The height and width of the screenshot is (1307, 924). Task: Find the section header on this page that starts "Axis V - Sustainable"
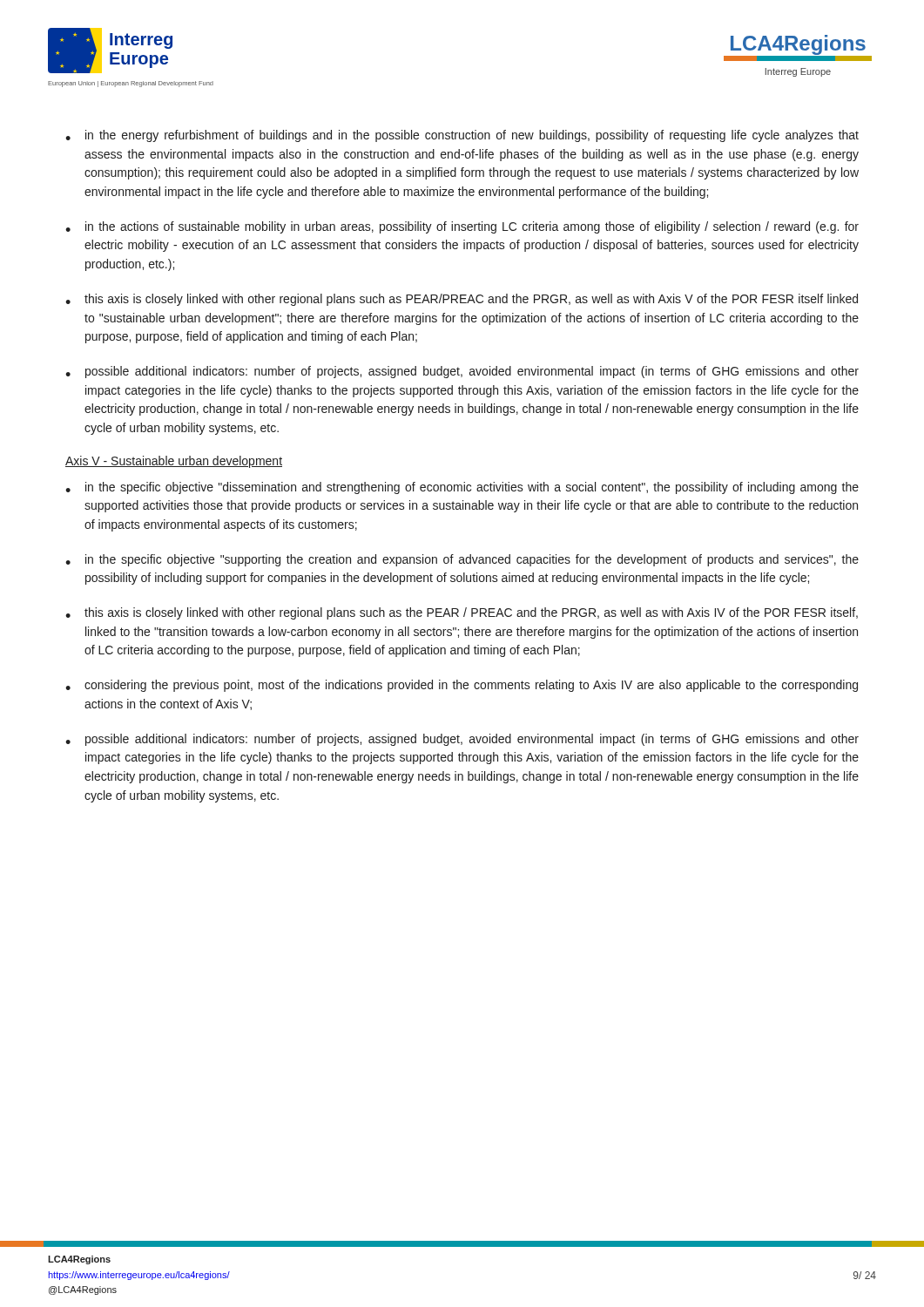click(174, 461)
